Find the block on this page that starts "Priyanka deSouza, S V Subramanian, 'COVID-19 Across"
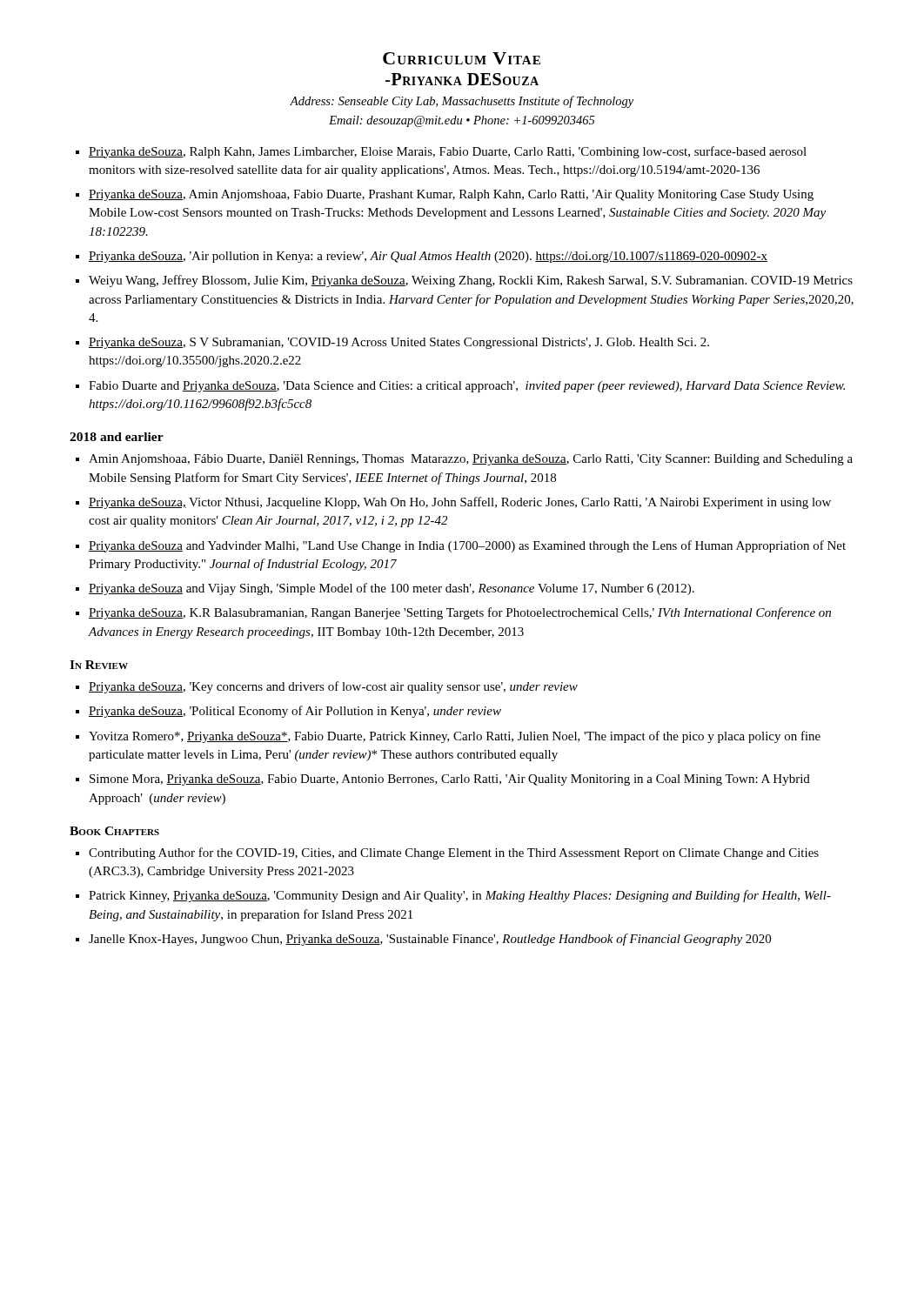The width and height of the screenshot is (924, 1305). pyautogui.click(x=399, y=351)
